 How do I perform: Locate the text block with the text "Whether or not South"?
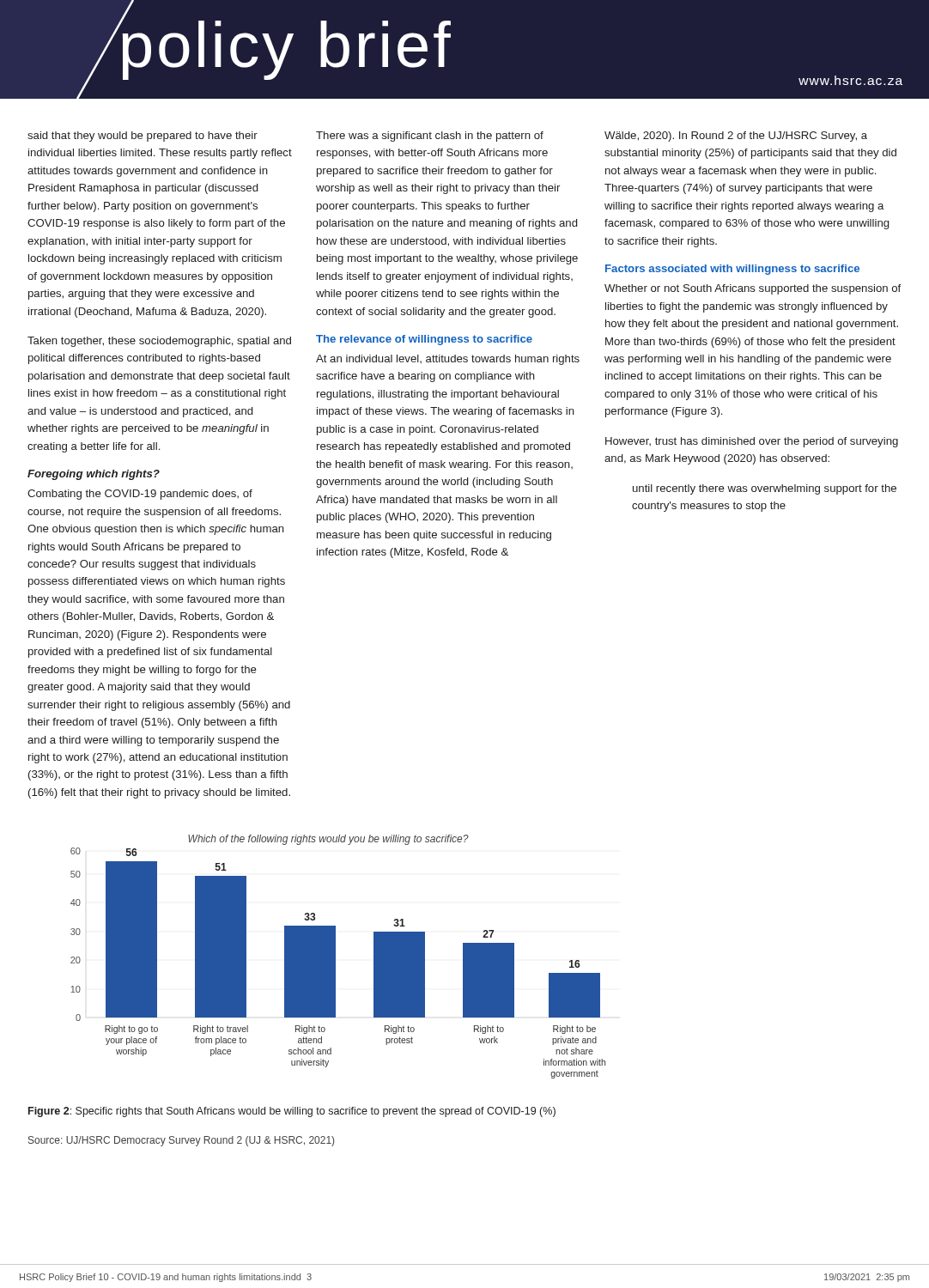(x=753, y=350)
